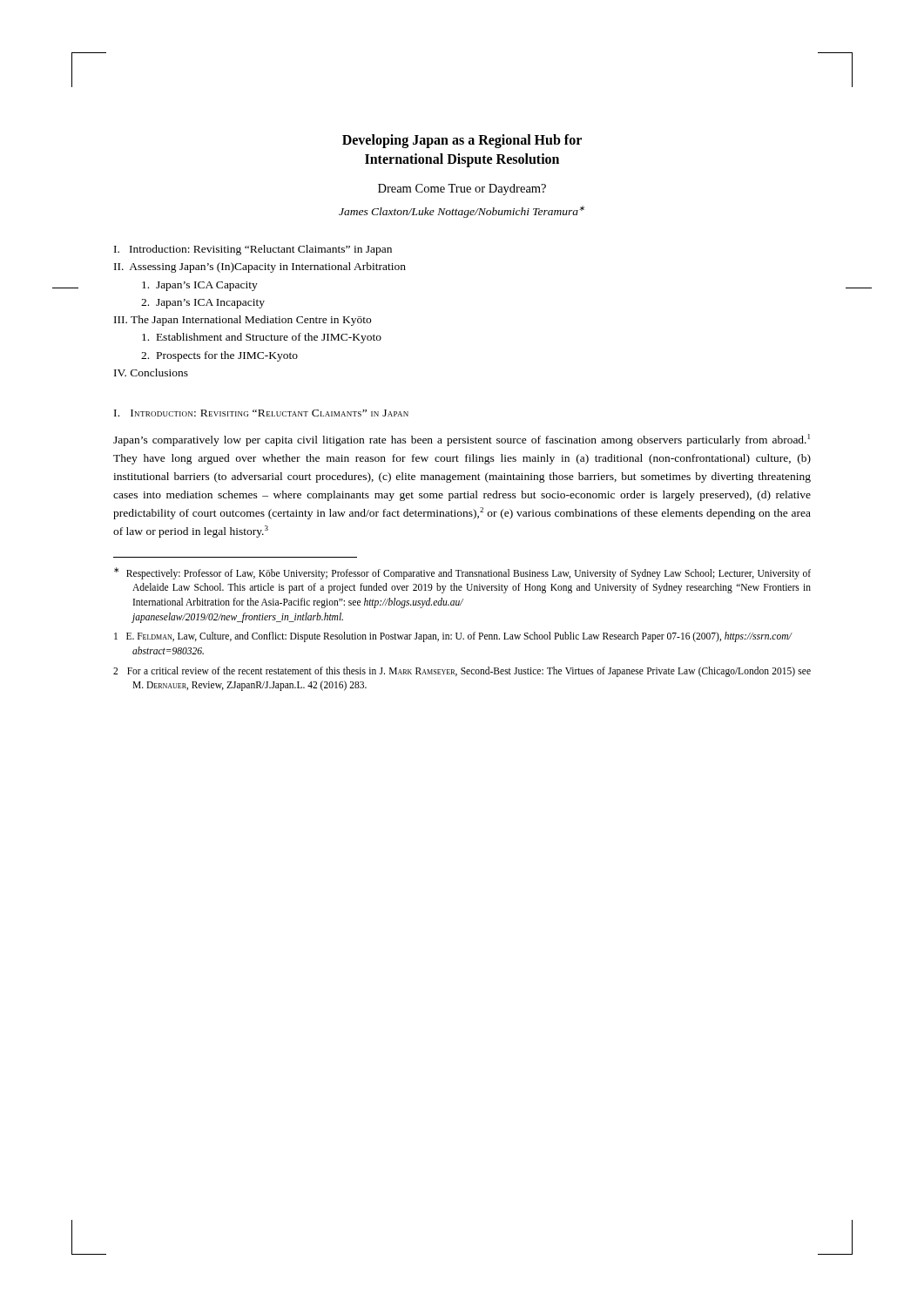
Task: Locate the list item that reads "2. Prospects for the JIMC-Kyoto"
Action: pyautogui.click(x=219, y=355)
